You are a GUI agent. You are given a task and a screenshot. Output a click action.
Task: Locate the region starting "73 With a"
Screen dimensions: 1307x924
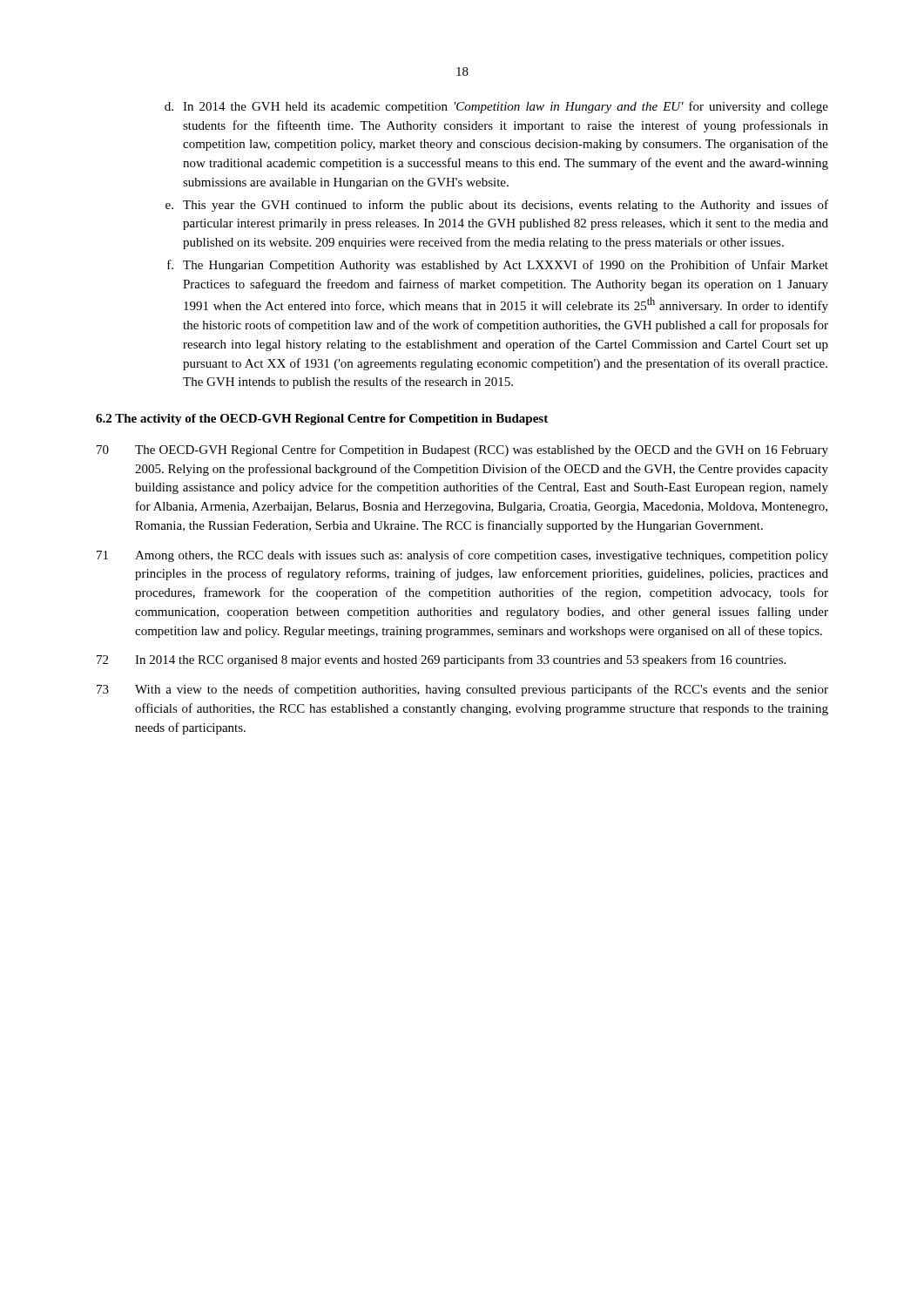[462, 709]
